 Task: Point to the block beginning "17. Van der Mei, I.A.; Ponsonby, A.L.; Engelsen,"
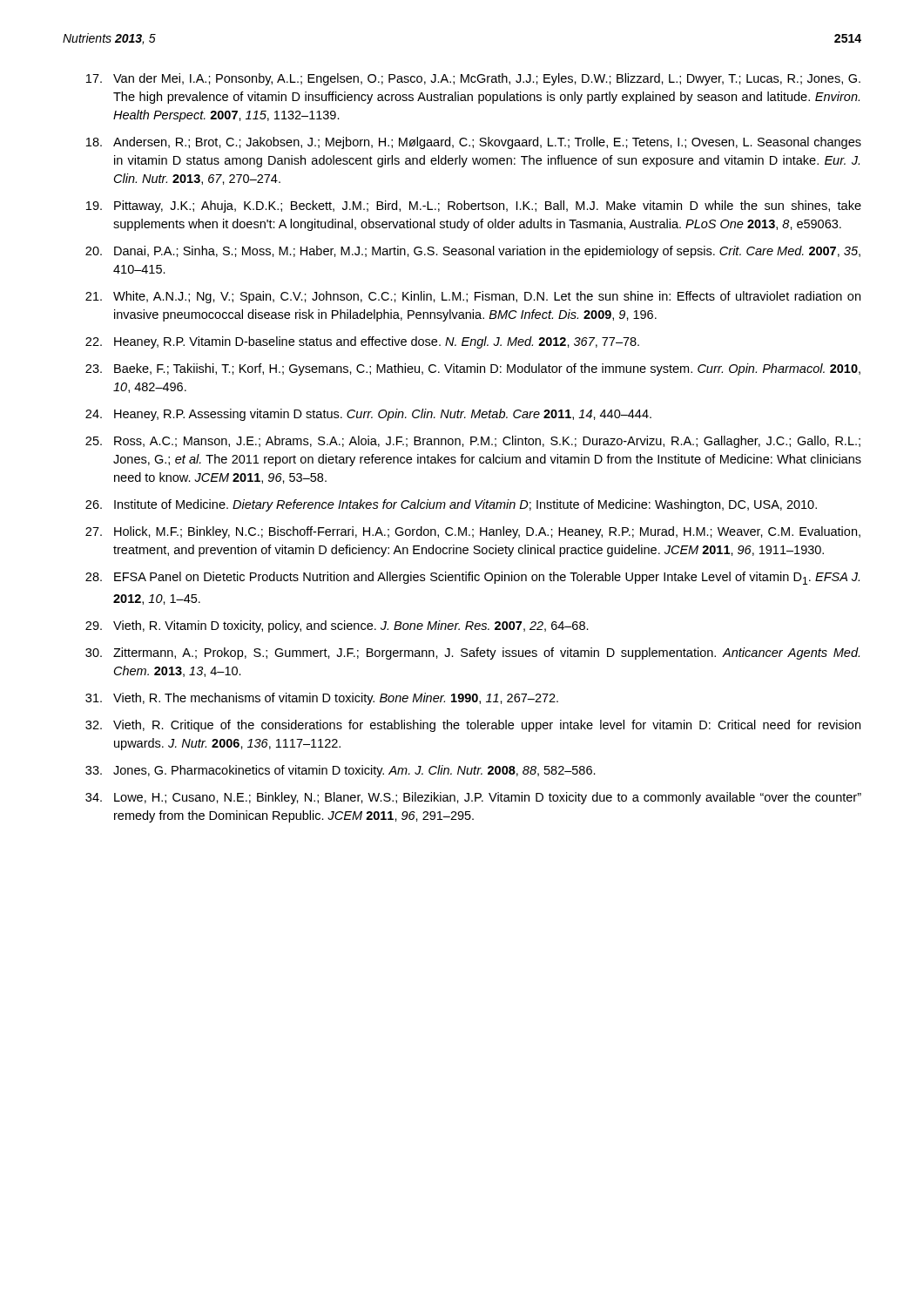462,97
